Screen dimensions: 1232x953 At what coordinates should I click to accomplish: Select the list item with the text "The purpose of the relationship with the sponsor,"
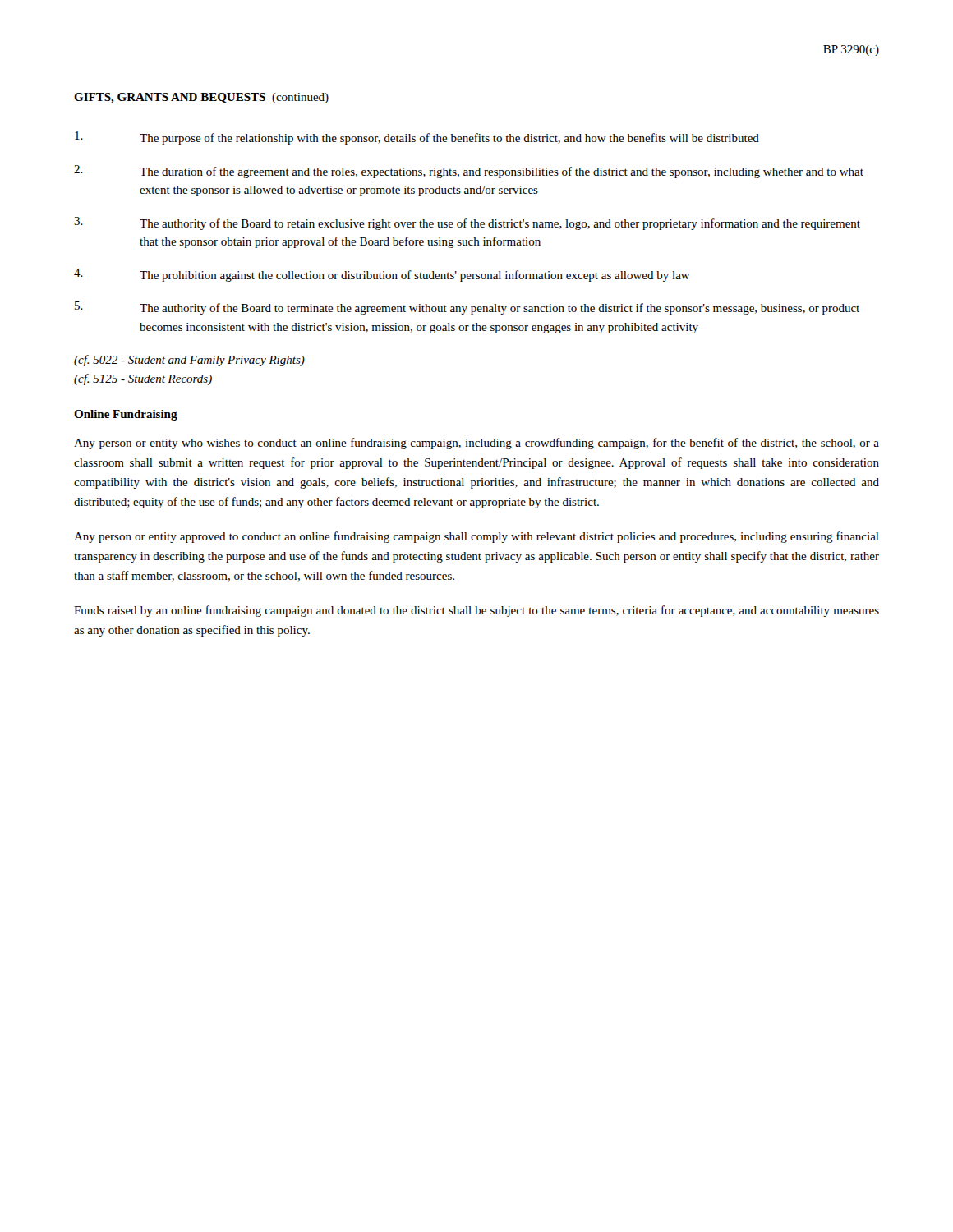[x=476, y=138]
